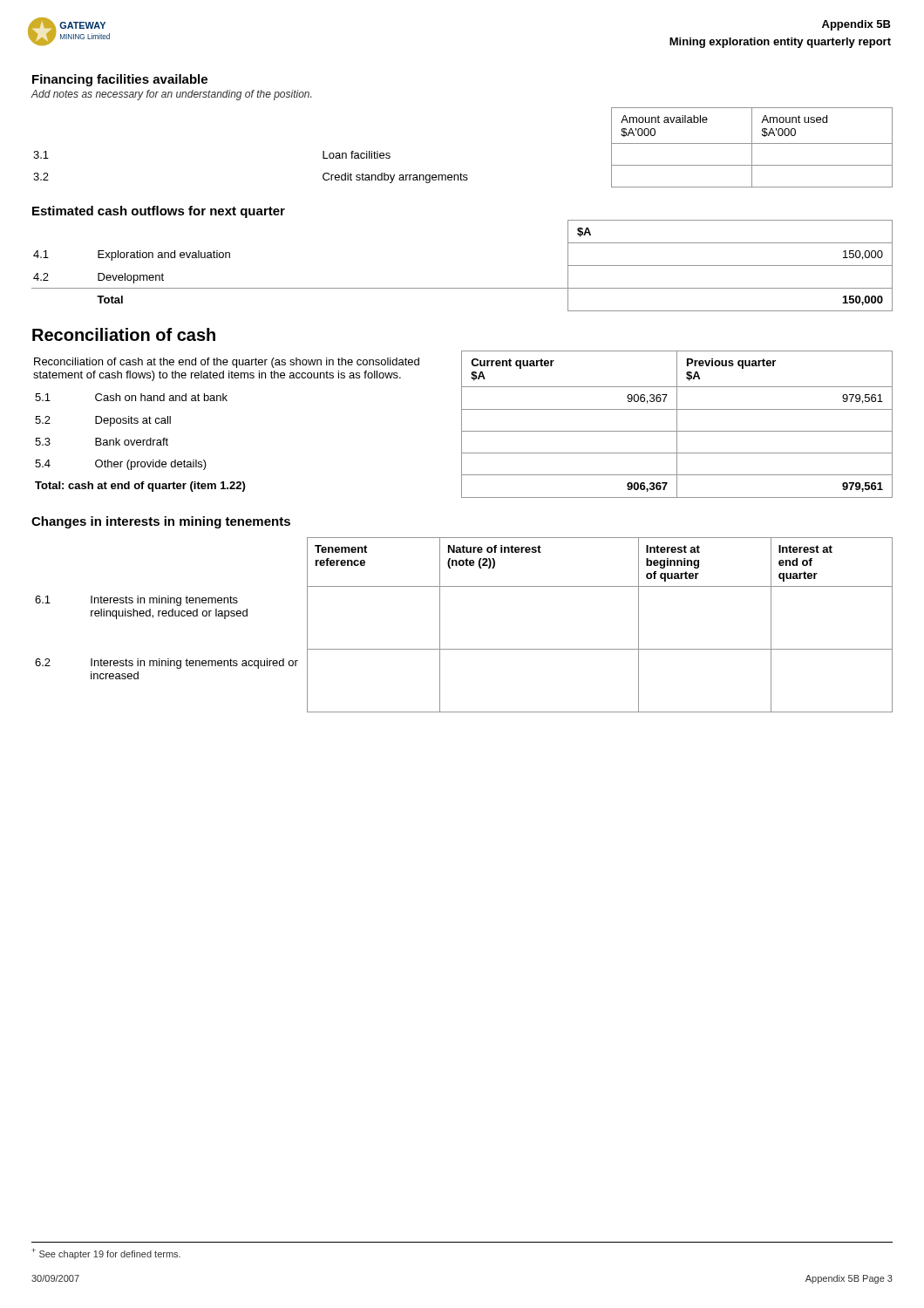
Task: Click where it says "Financing facilities available"
Action: (120, 79)
